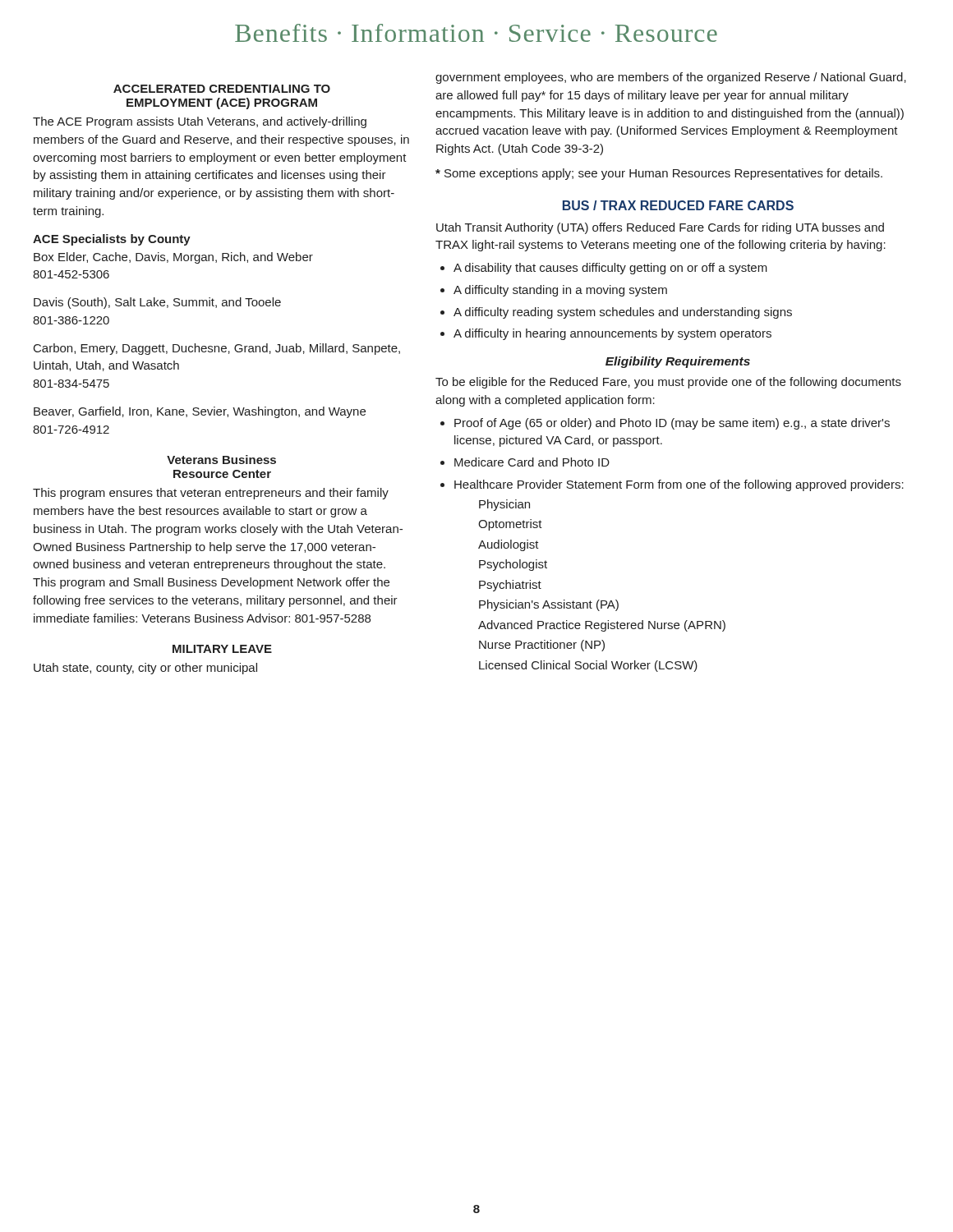Click on the block starting "BUS / TRAX REDUCED FARE CARDS"
The width and height of the screenshot is (953, 1232).
(x=678, y=205)
